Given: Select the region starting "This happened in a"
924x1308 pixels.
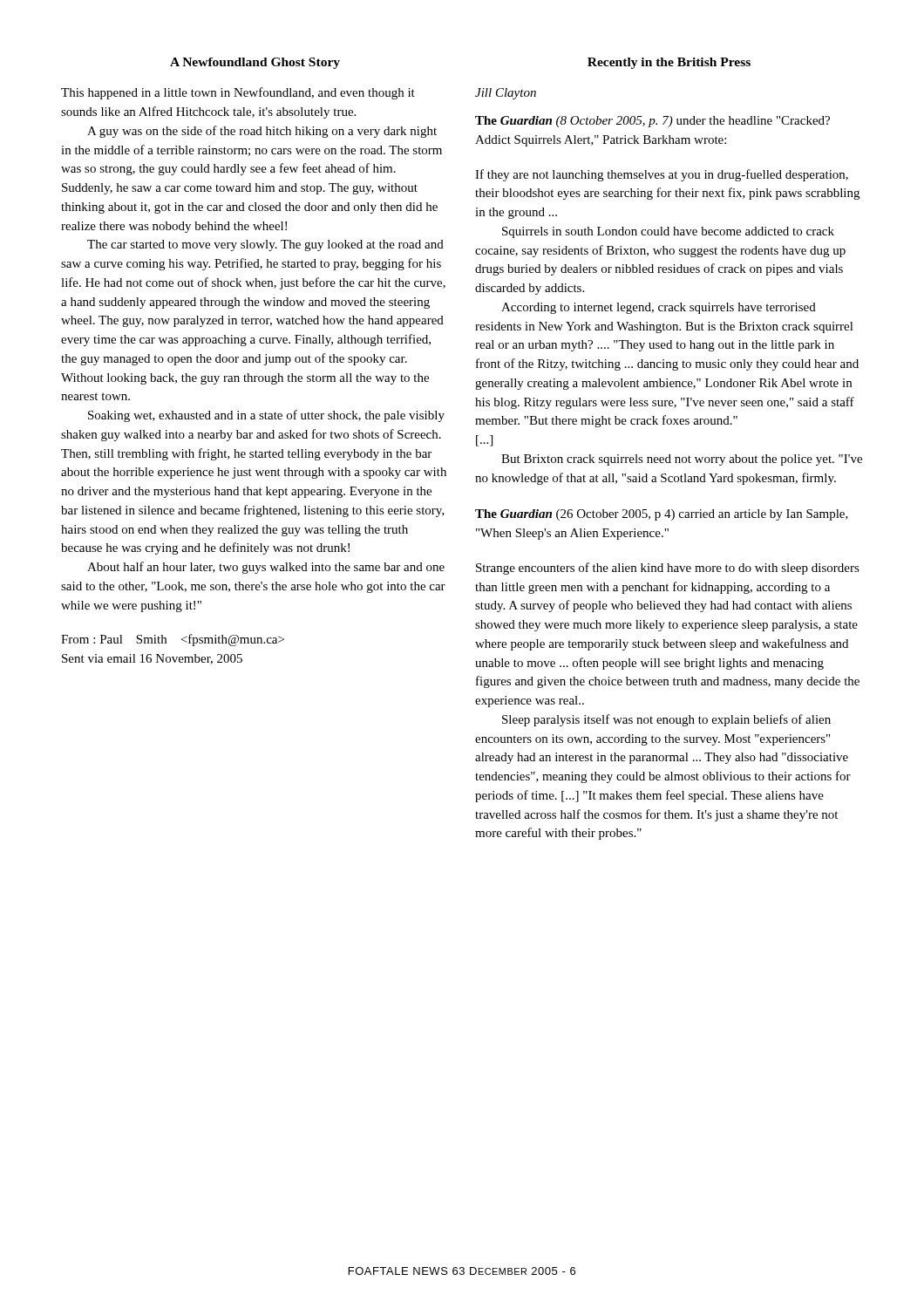Looking at the screenshot, I should tap(255, 350).
